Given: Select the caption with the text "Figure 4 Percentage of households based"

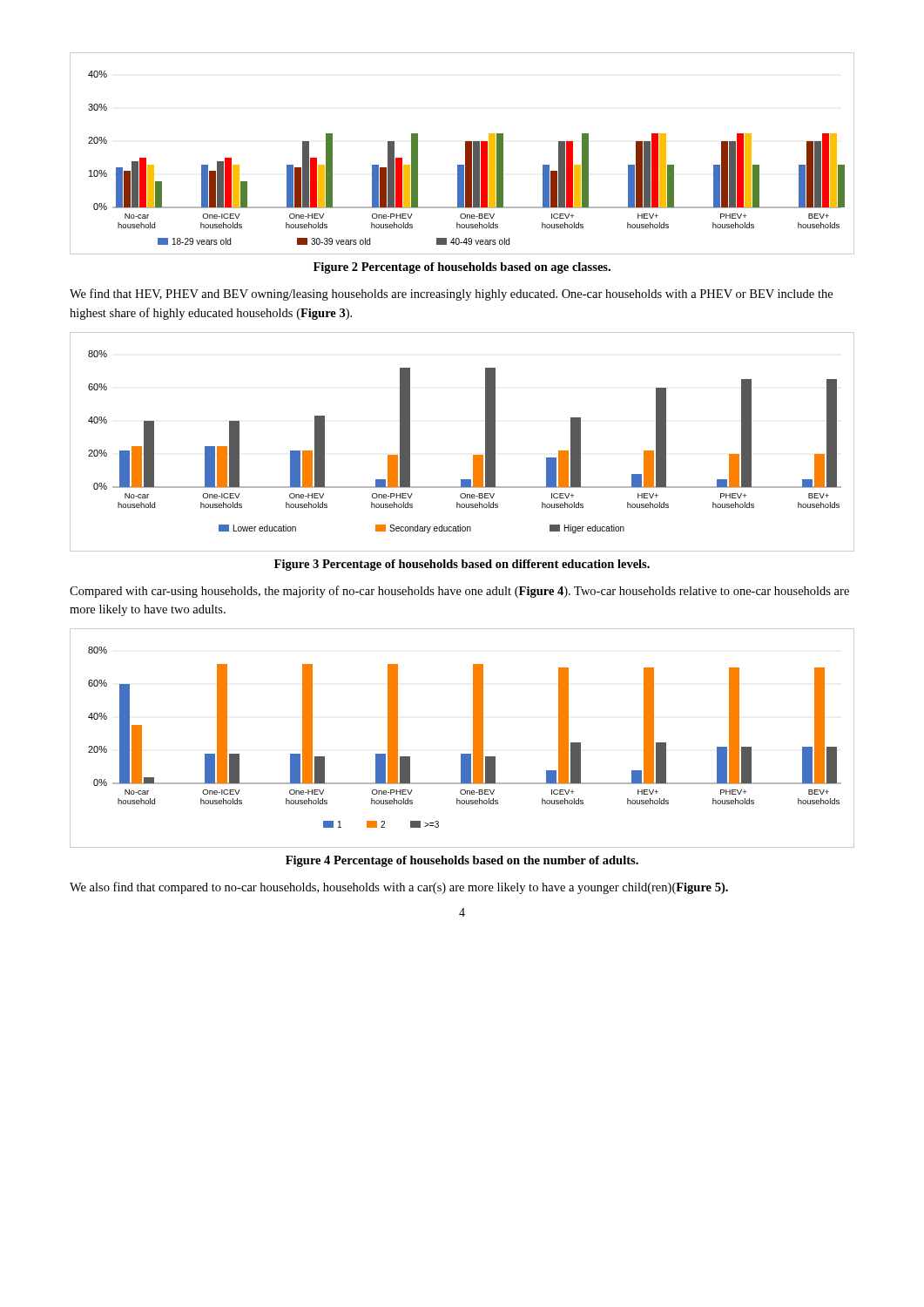Looking at the screenshot, I should pyautogui.click(x=462, y=860).
